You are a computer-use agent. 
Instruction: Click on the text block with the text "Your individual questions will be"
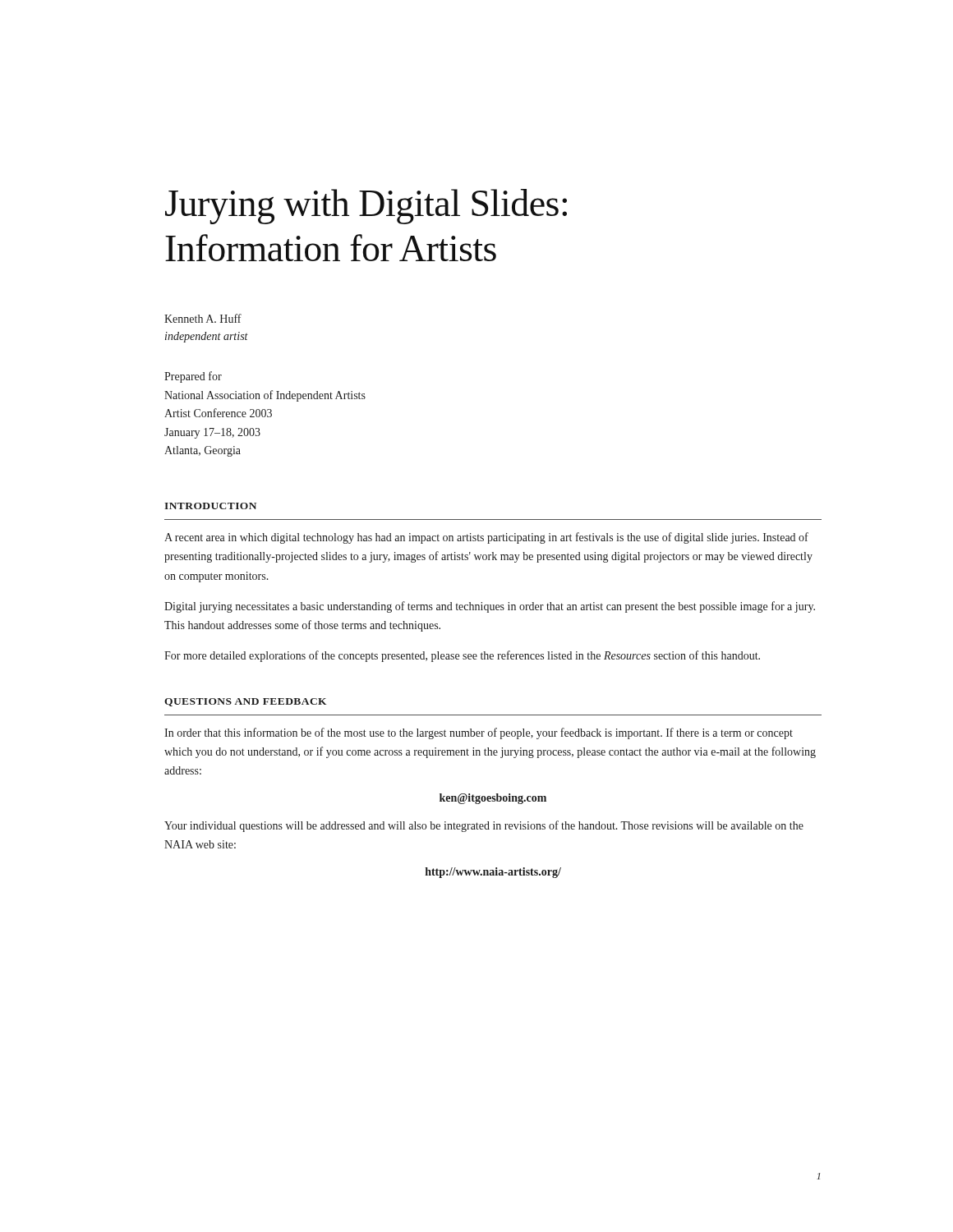(x=484, y=835)
